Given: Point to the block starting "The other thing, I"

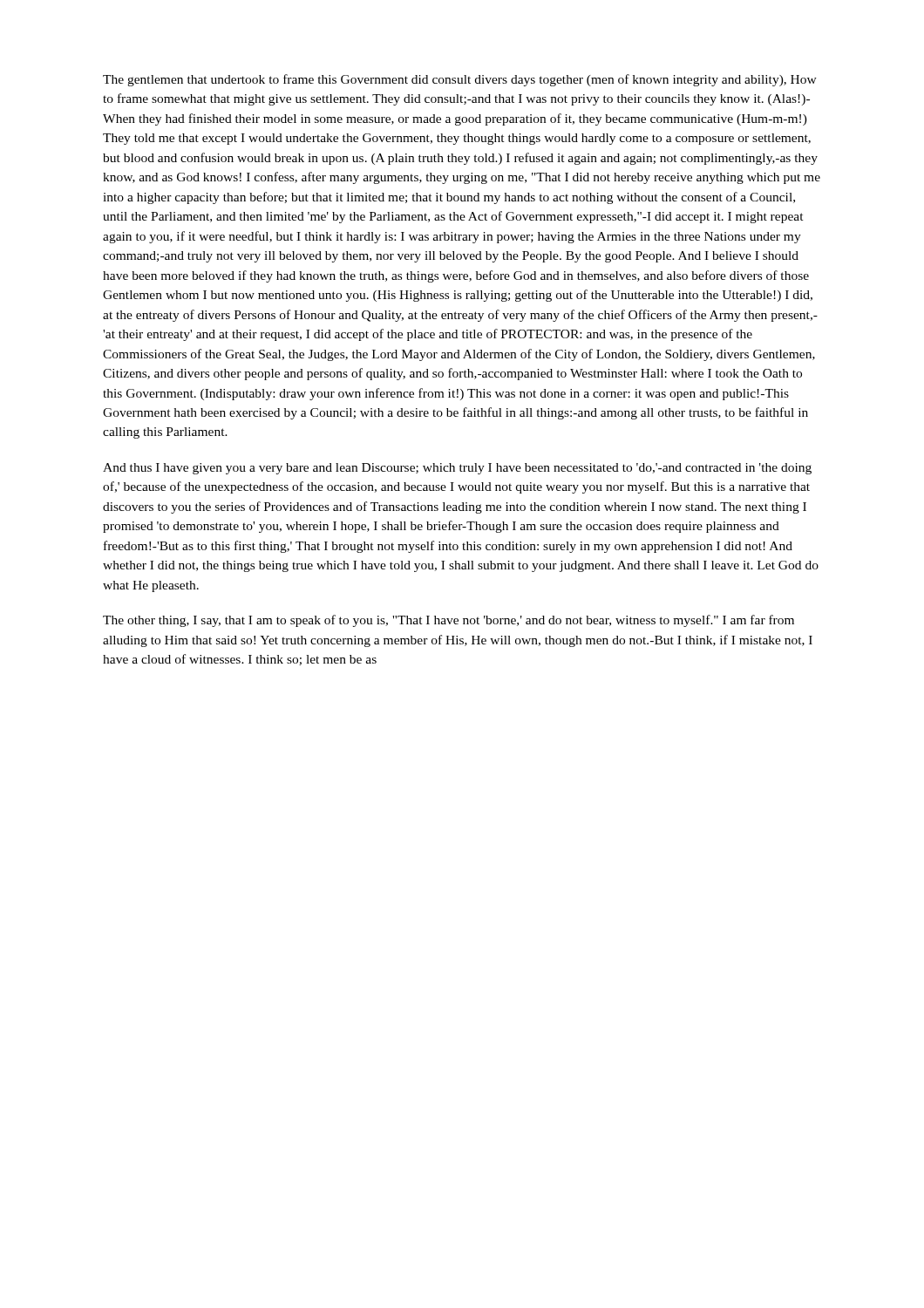Looking at the screenshot, I should point(458,639).
